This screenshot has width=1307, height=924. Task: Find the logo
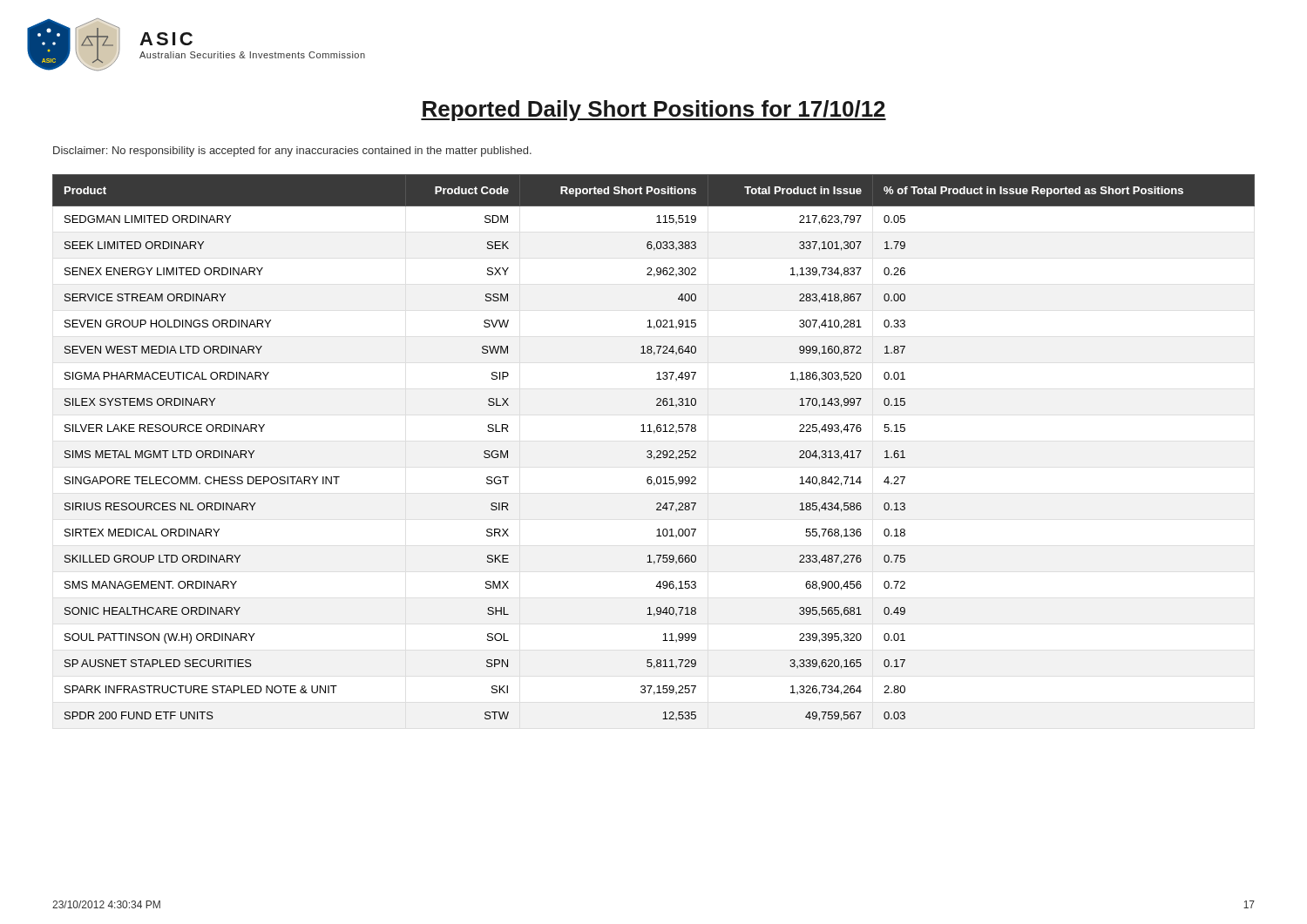click(x=196, y=44)
